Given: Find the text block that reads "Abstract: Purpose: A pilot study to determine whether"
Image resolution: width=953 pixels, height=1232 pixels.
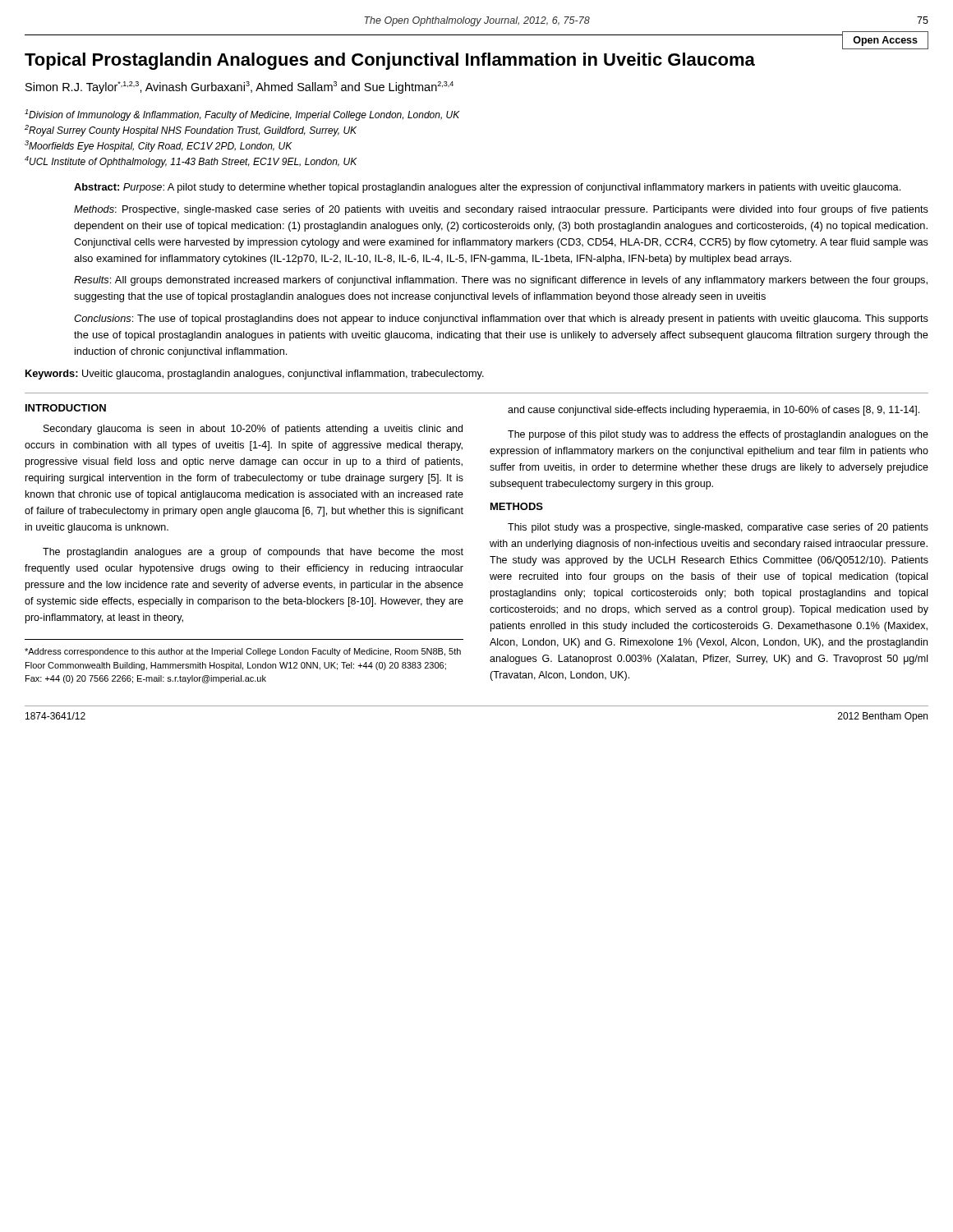Looking at the screenshot, I should point(488,187).
